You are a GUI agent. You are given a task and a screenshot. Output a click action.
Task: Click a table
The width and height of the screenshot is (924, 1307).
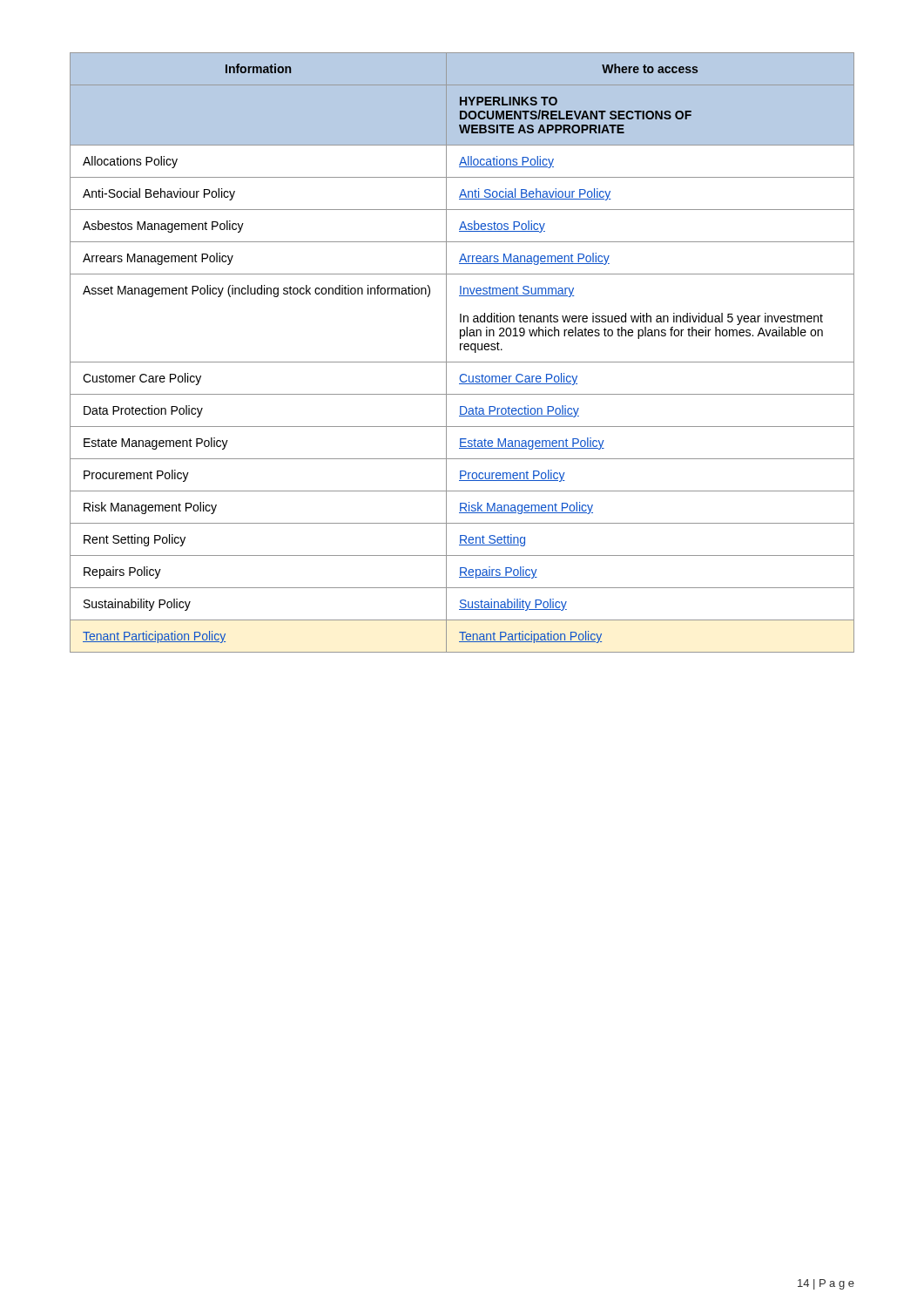pyautogui.click(x=462, y=352)
